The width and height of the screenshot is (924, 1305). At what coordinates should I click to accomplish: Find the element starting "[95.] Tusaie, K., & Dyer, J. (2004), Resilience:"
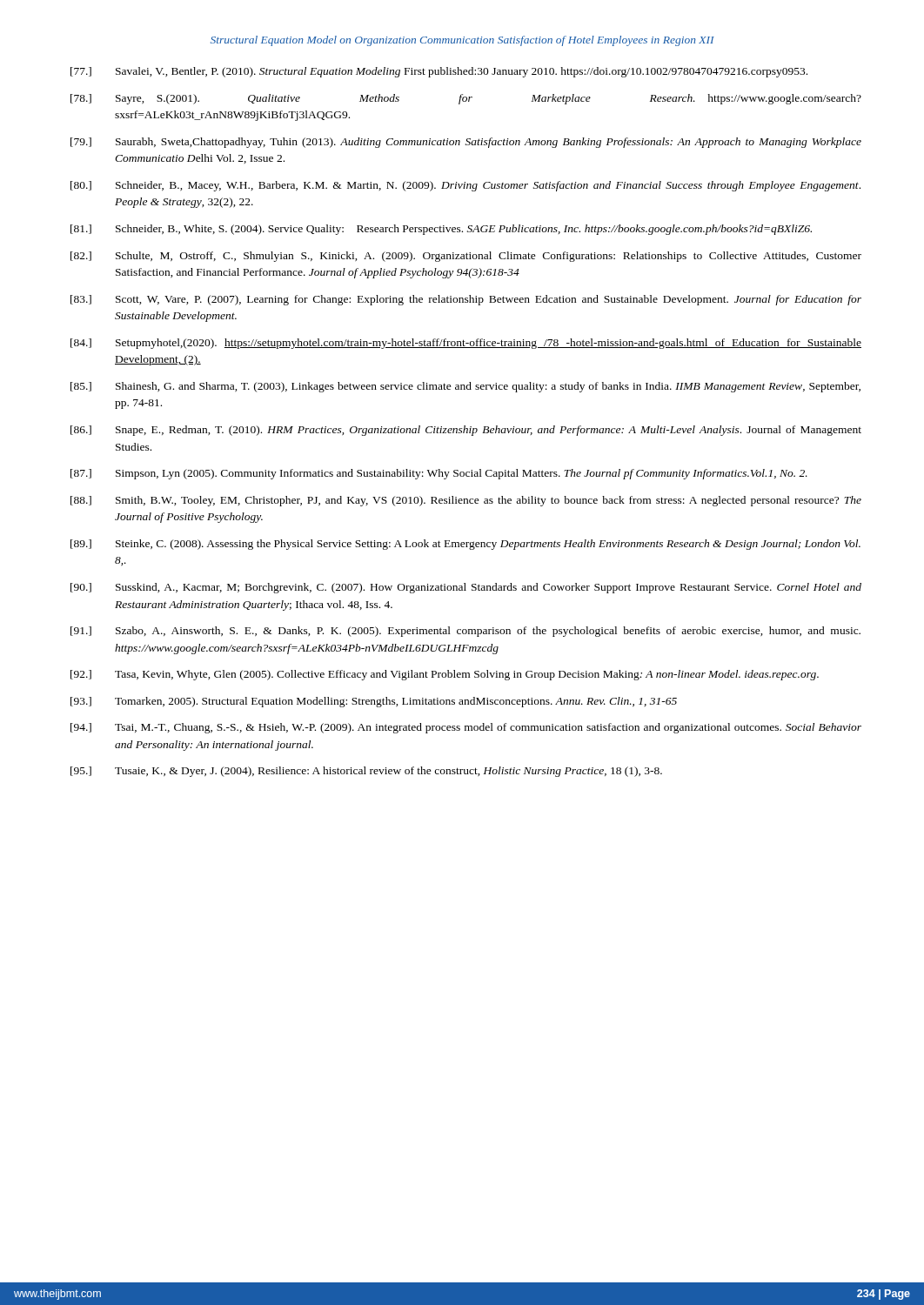tap(462, 771)
